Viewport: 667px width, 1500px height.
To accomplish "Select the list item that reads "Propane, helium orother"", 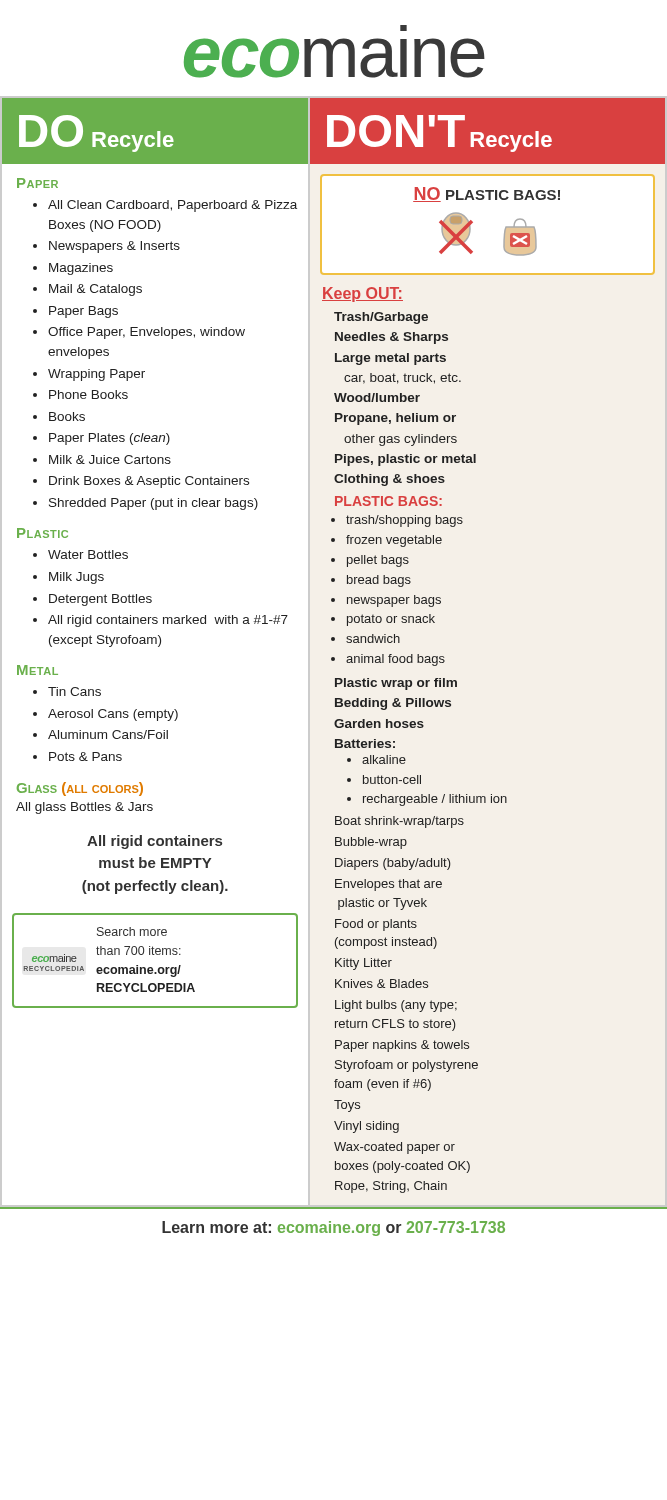I will click(396, 419).
